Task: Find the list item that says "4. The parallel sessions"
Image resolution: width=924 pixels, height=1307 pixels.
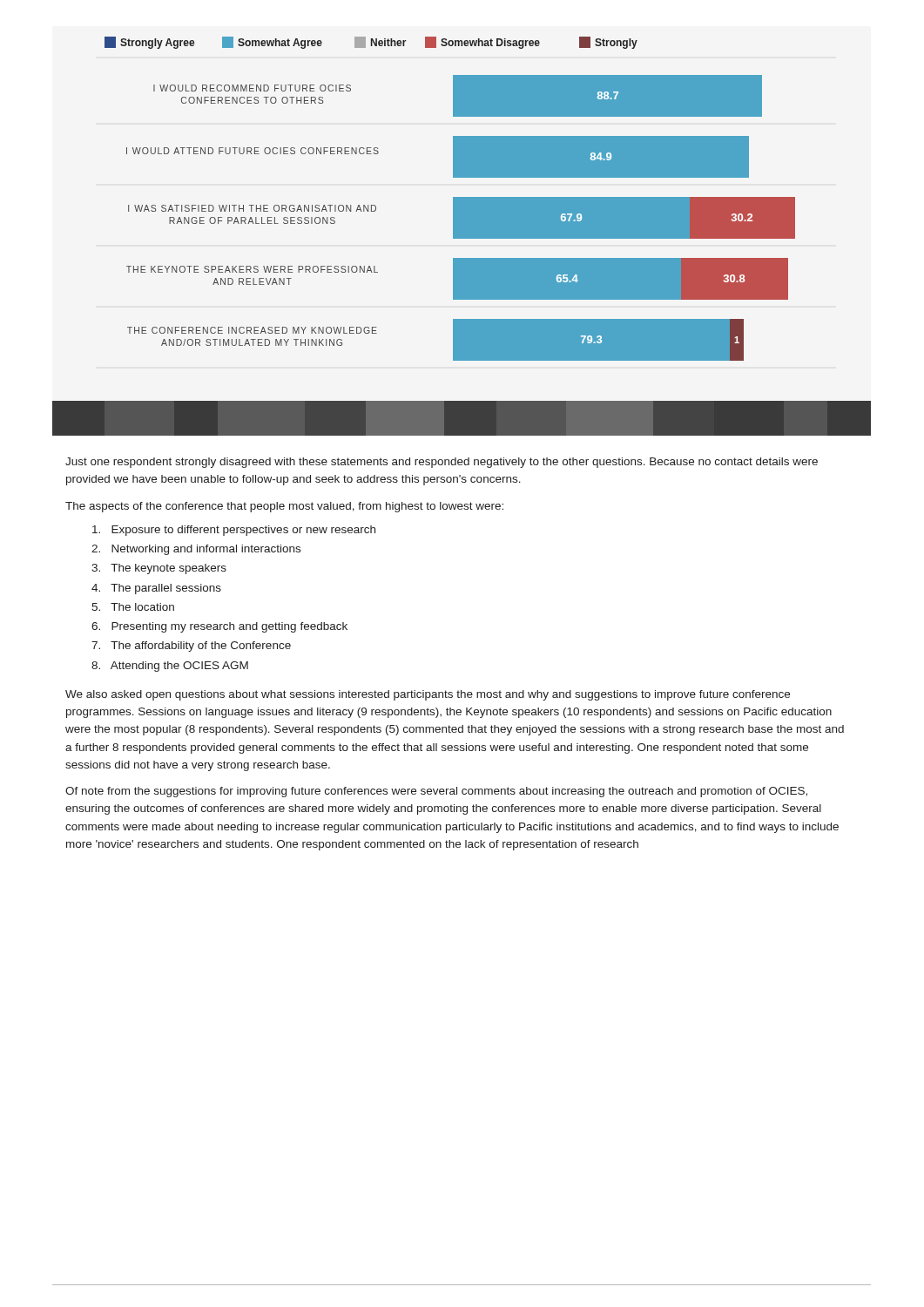Action: click(156, 587)
